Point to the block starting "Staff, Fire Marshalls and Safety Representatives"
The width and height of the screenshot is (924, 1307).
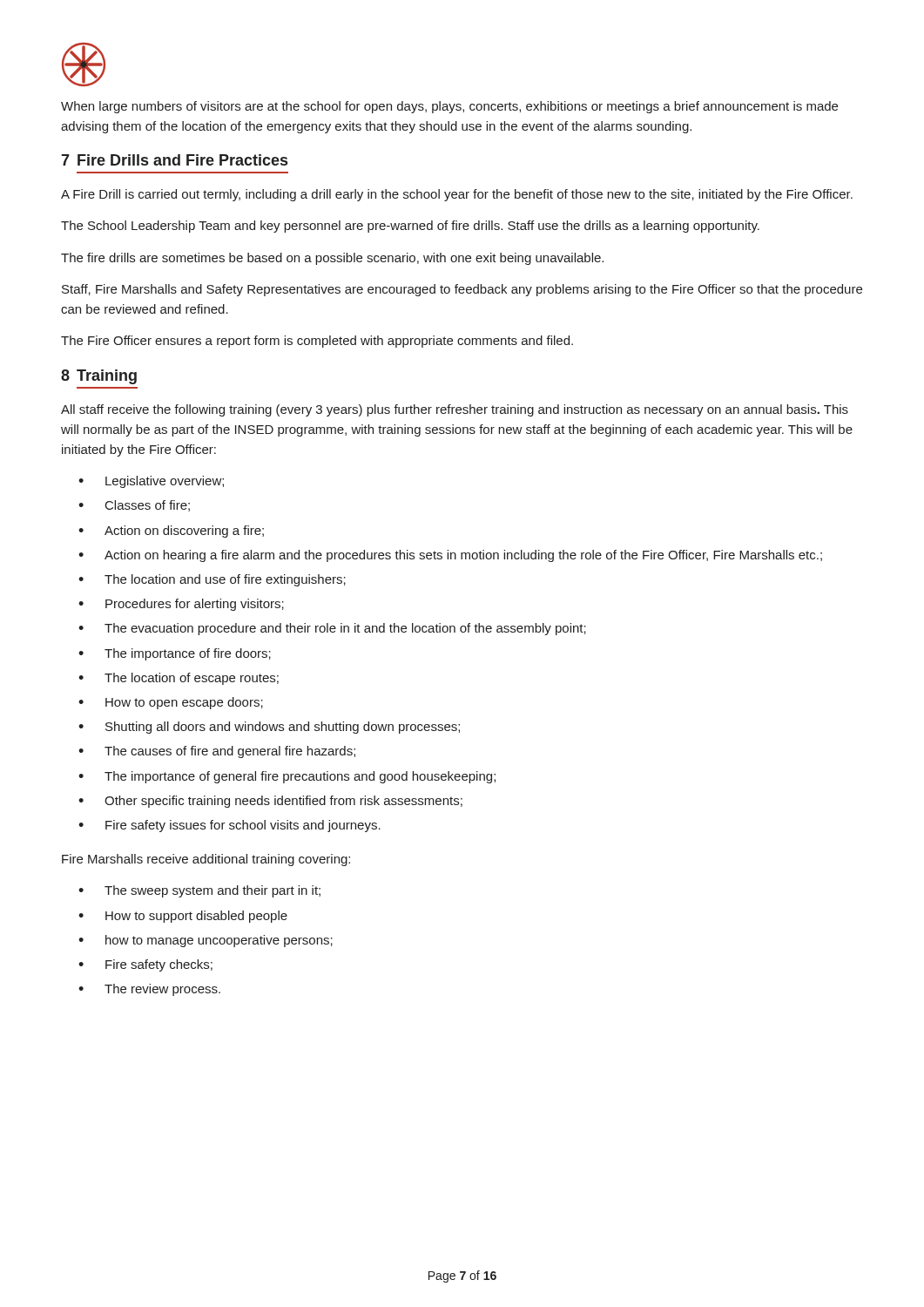(462, 299)
